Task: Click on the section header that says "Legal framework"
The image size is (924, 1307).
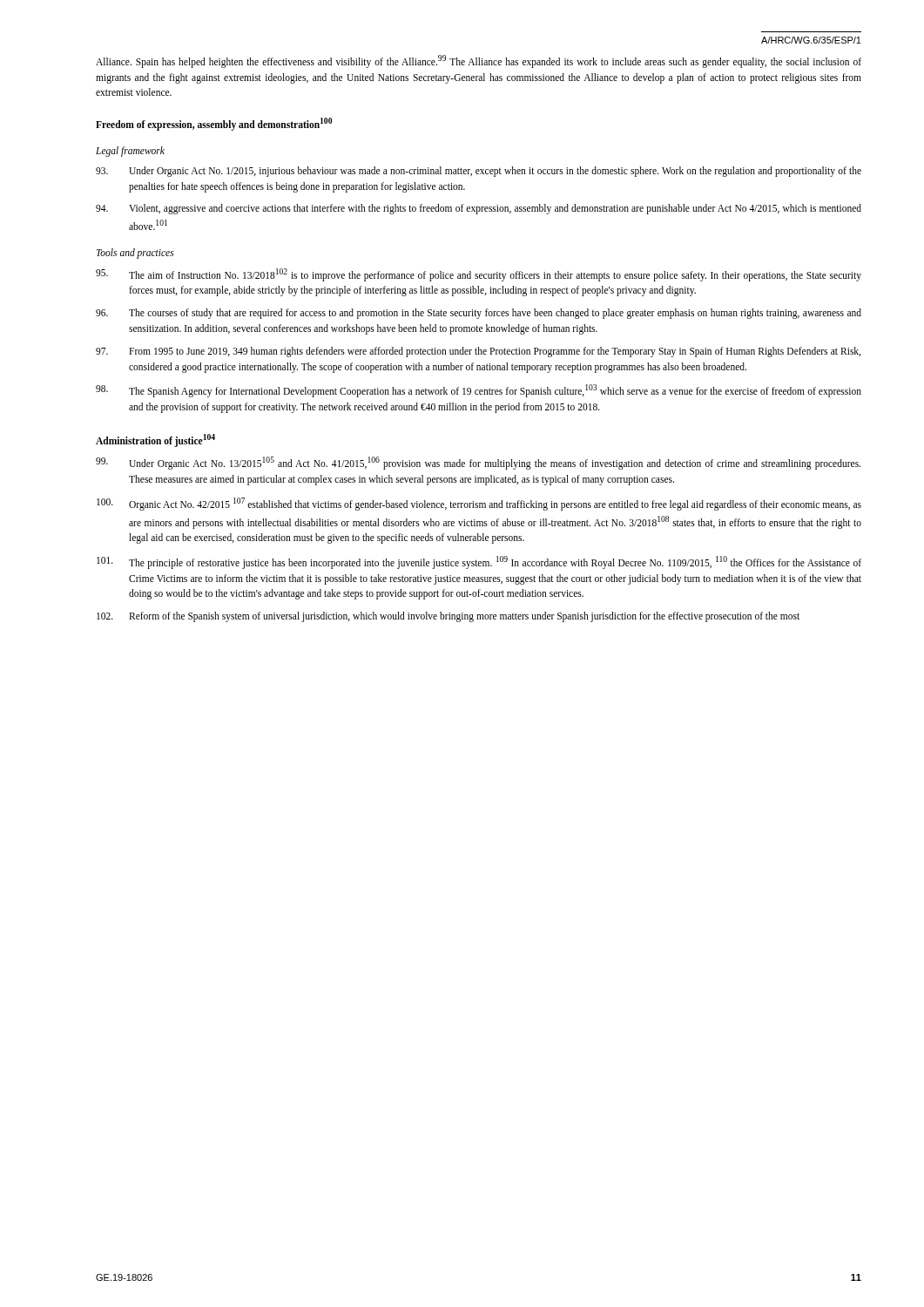Action: [130, 151]
